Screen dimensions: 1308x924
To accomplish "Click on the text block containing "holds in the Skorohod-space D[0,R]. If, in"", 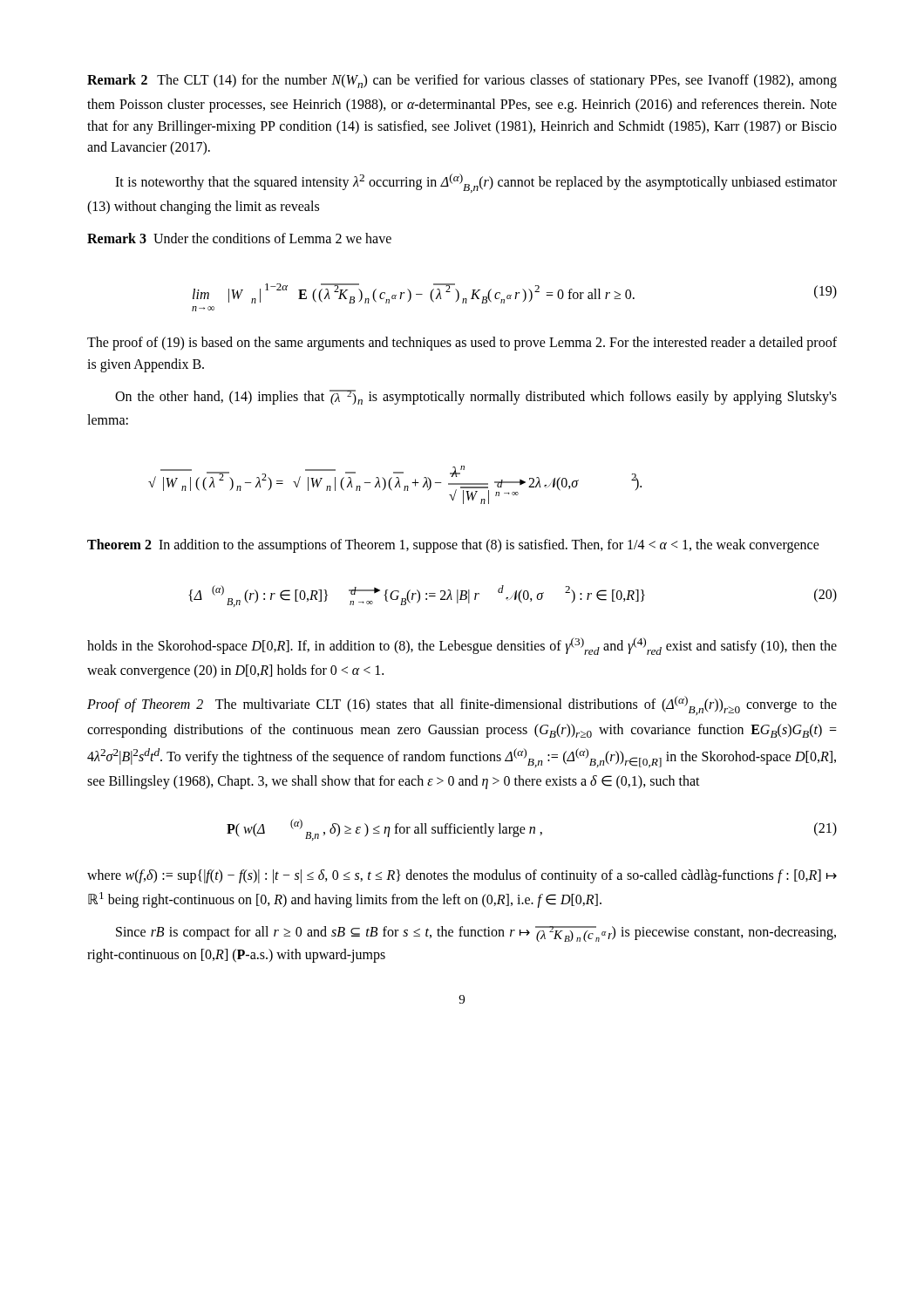I will click(462, 657).
